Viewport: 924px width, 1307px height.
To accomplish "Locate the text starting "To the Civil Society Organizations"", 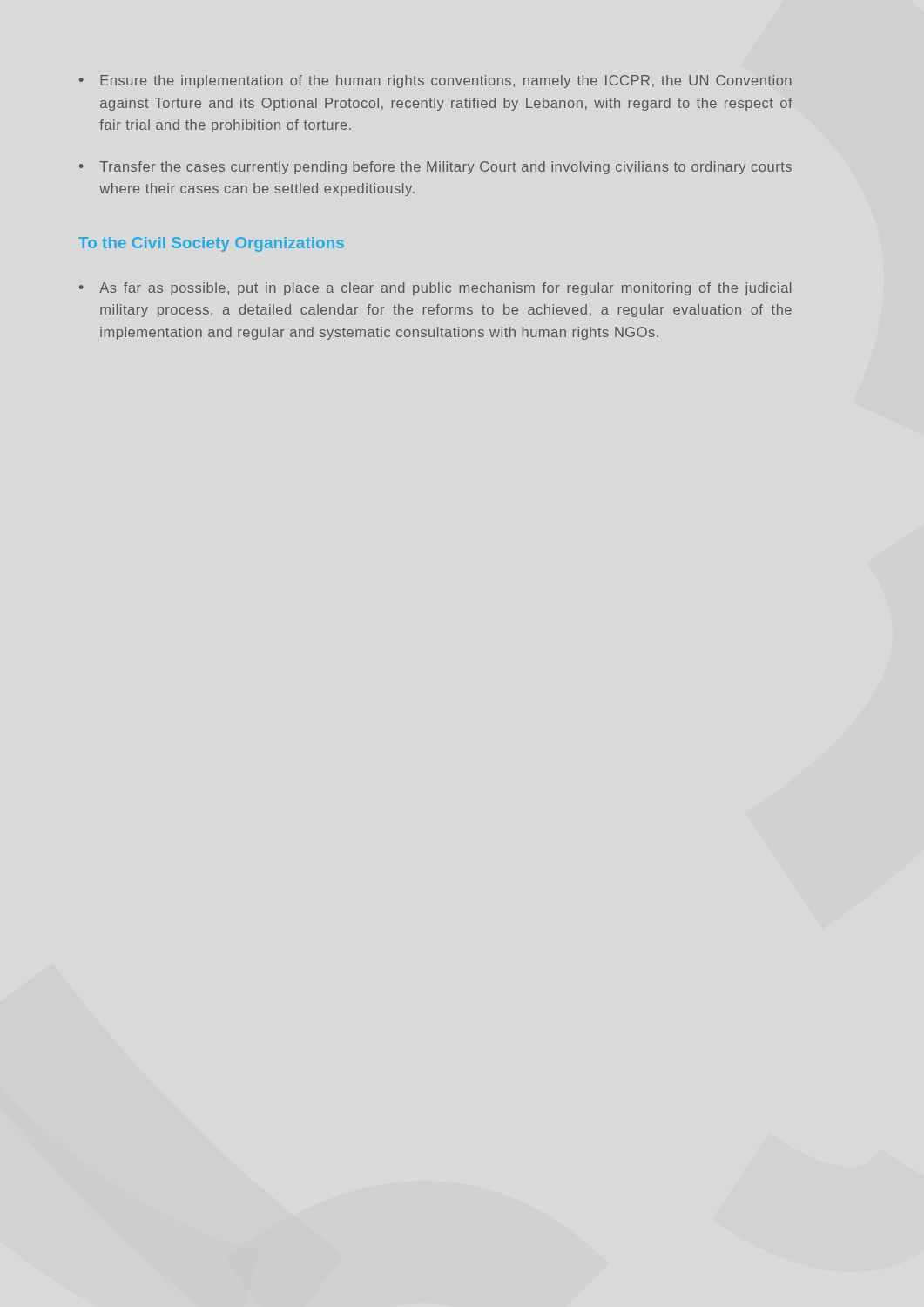I will click(x=211, y=244).
